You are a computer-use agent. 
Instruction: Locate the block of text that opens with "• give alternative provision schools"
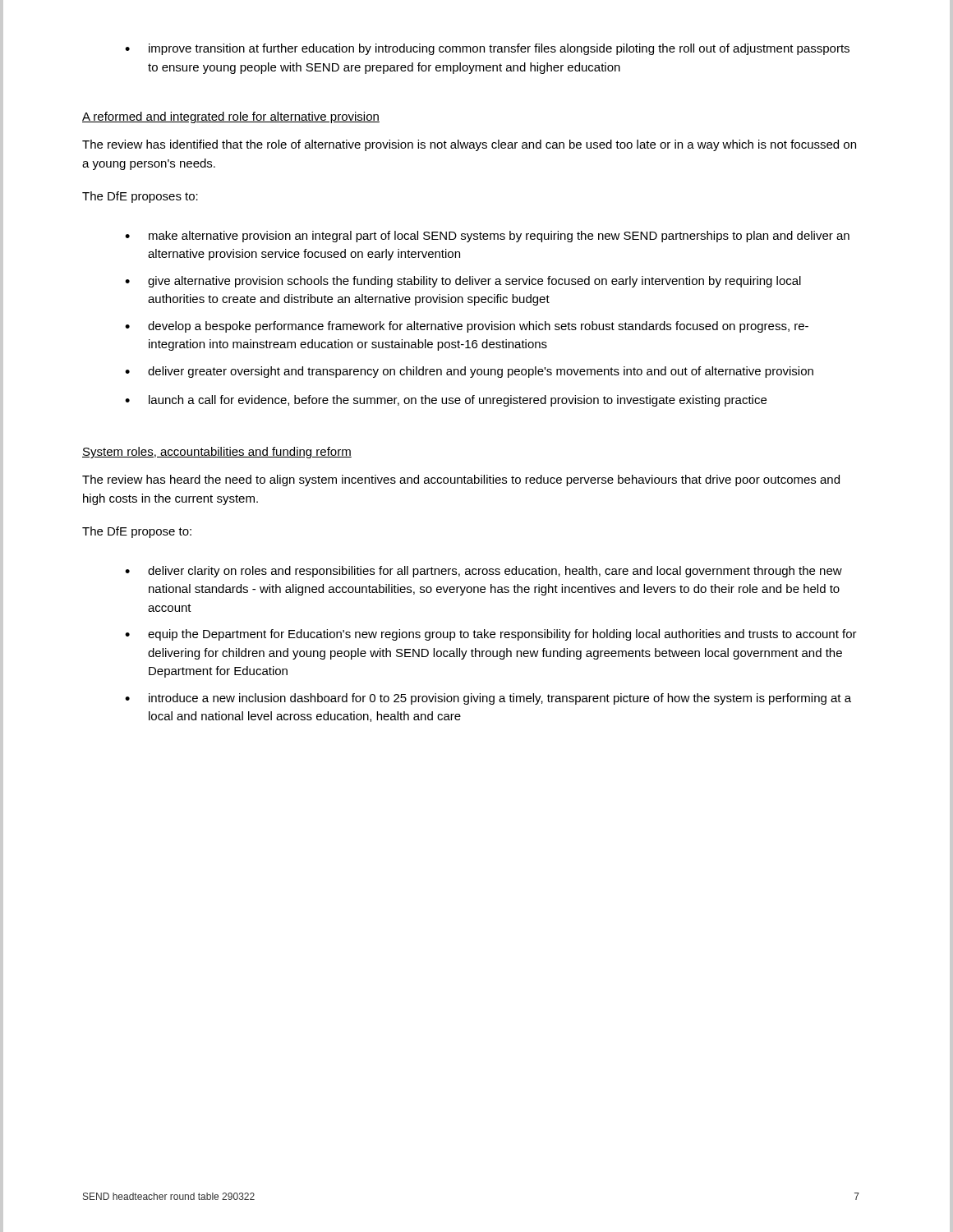click(x=490, y=290)
